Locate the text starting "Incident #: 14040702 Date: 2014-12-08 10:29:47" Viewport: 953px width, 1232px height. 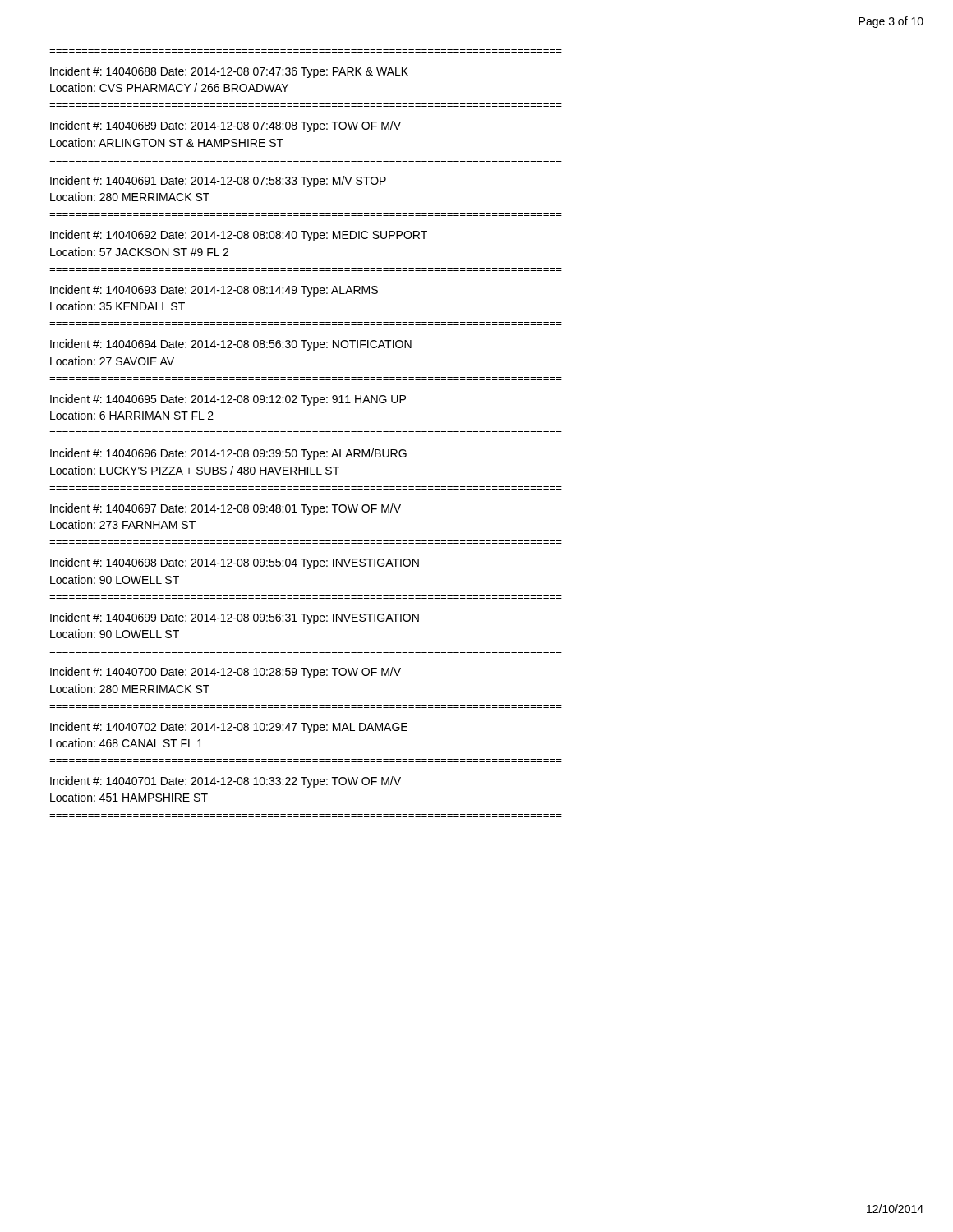point(229,735)
